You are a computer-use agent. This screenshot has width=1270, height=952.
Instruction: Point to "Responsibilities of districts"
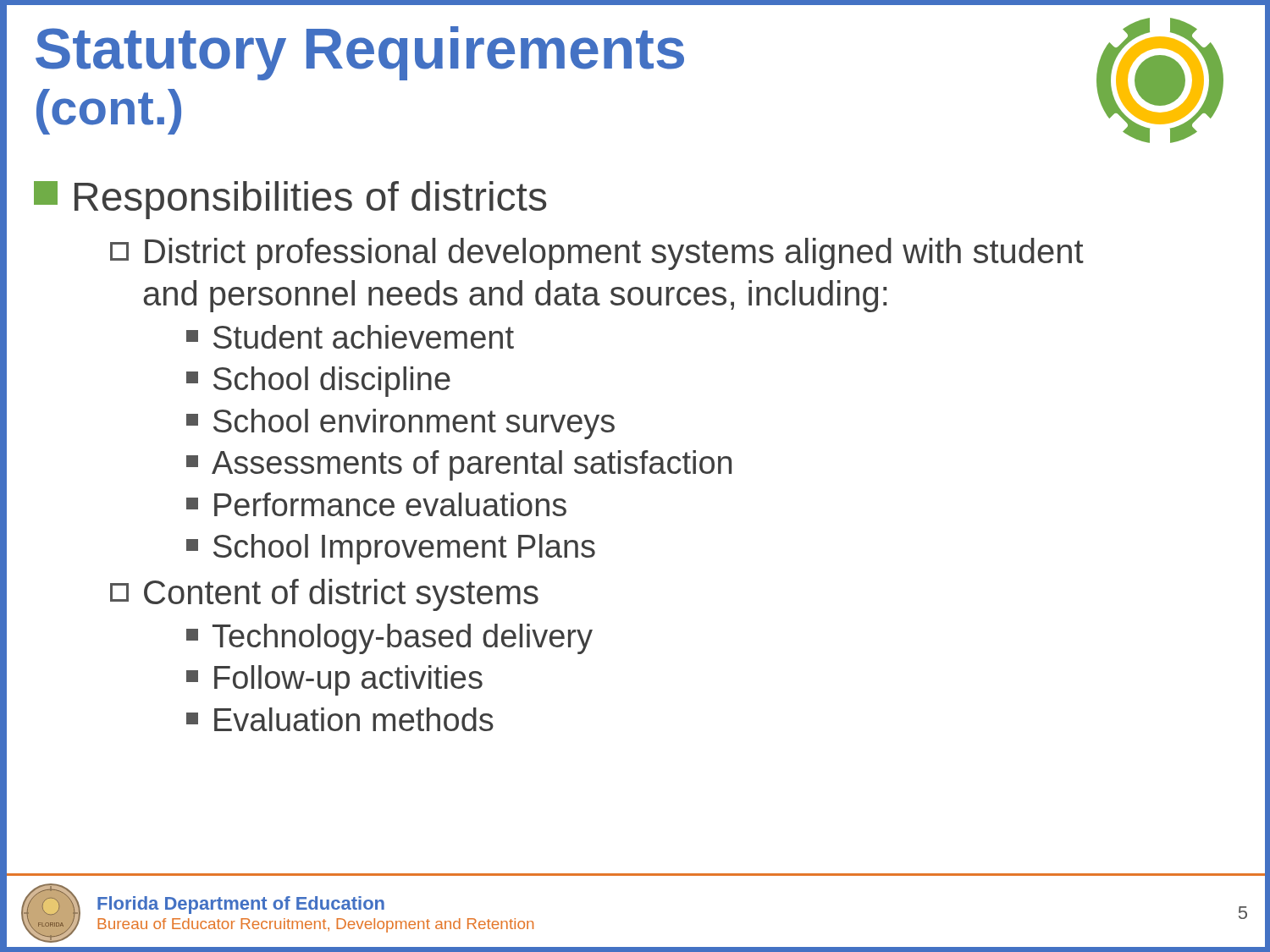291,197
